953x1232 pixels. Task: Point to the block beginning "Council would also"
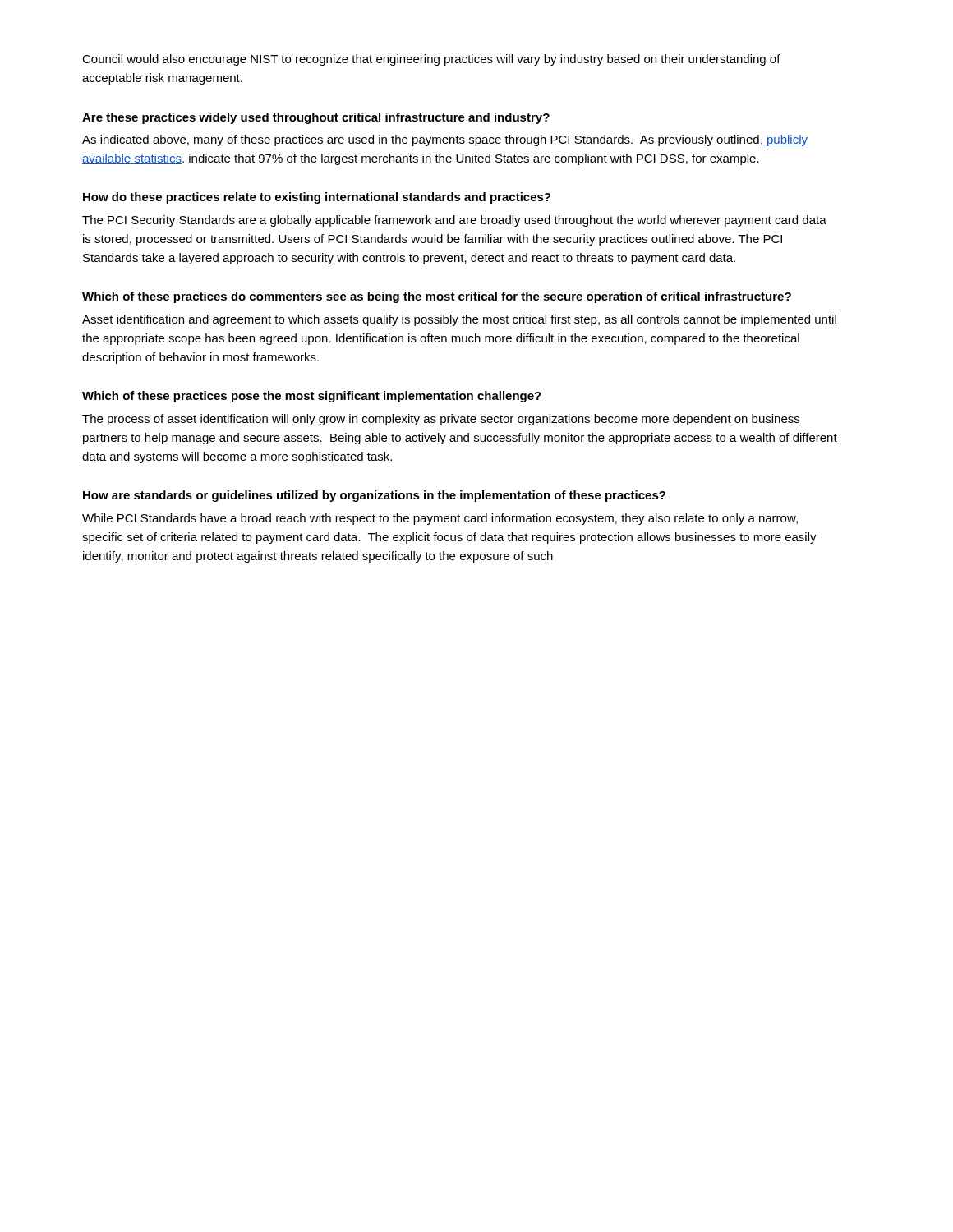[431, 68]
